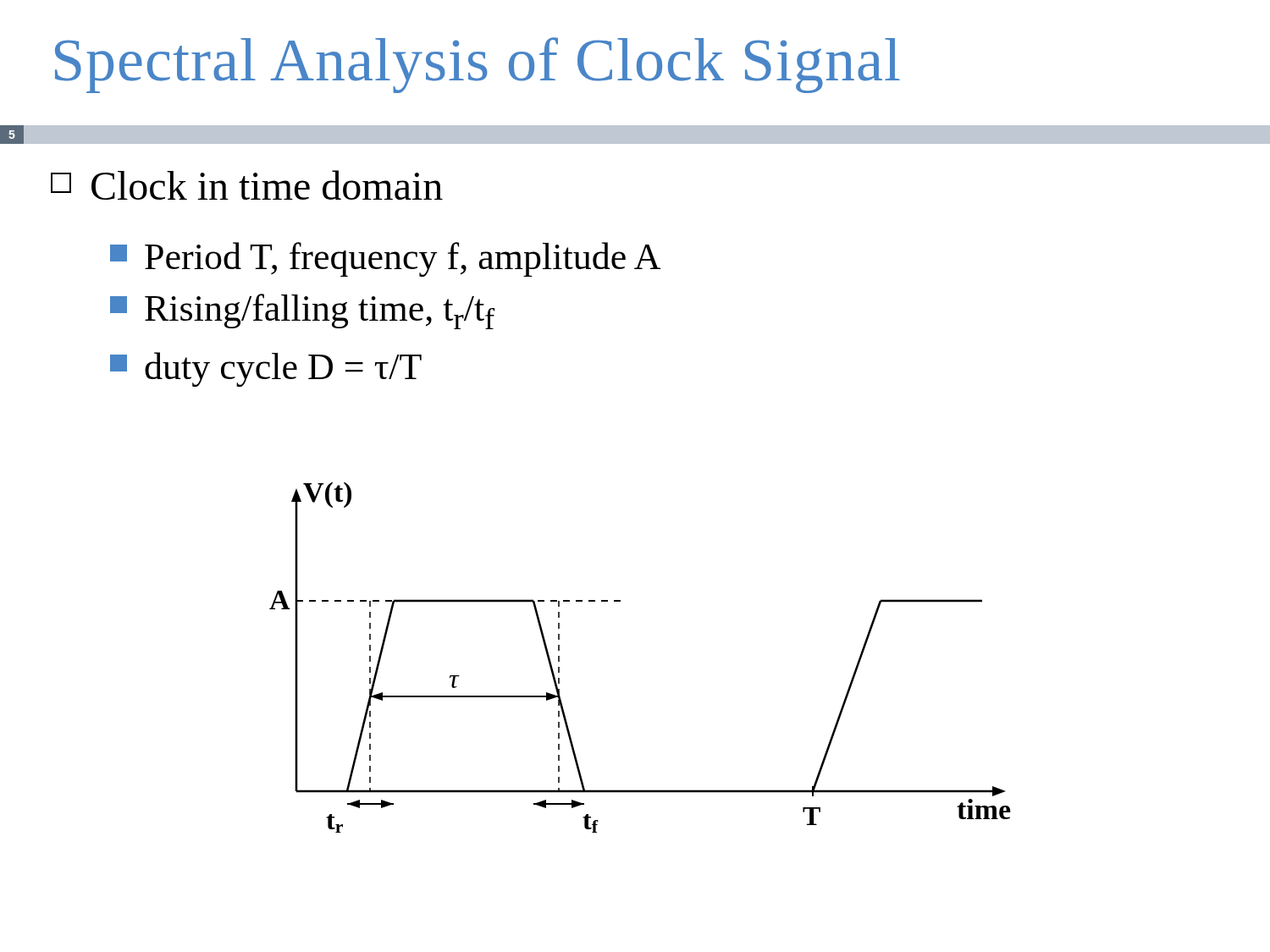Locate the list item that reads "Rising/falling time, tr/tf"
The width and height of the screenshot is (1270, 952).
pyautogui.click(x=302, y=312)
